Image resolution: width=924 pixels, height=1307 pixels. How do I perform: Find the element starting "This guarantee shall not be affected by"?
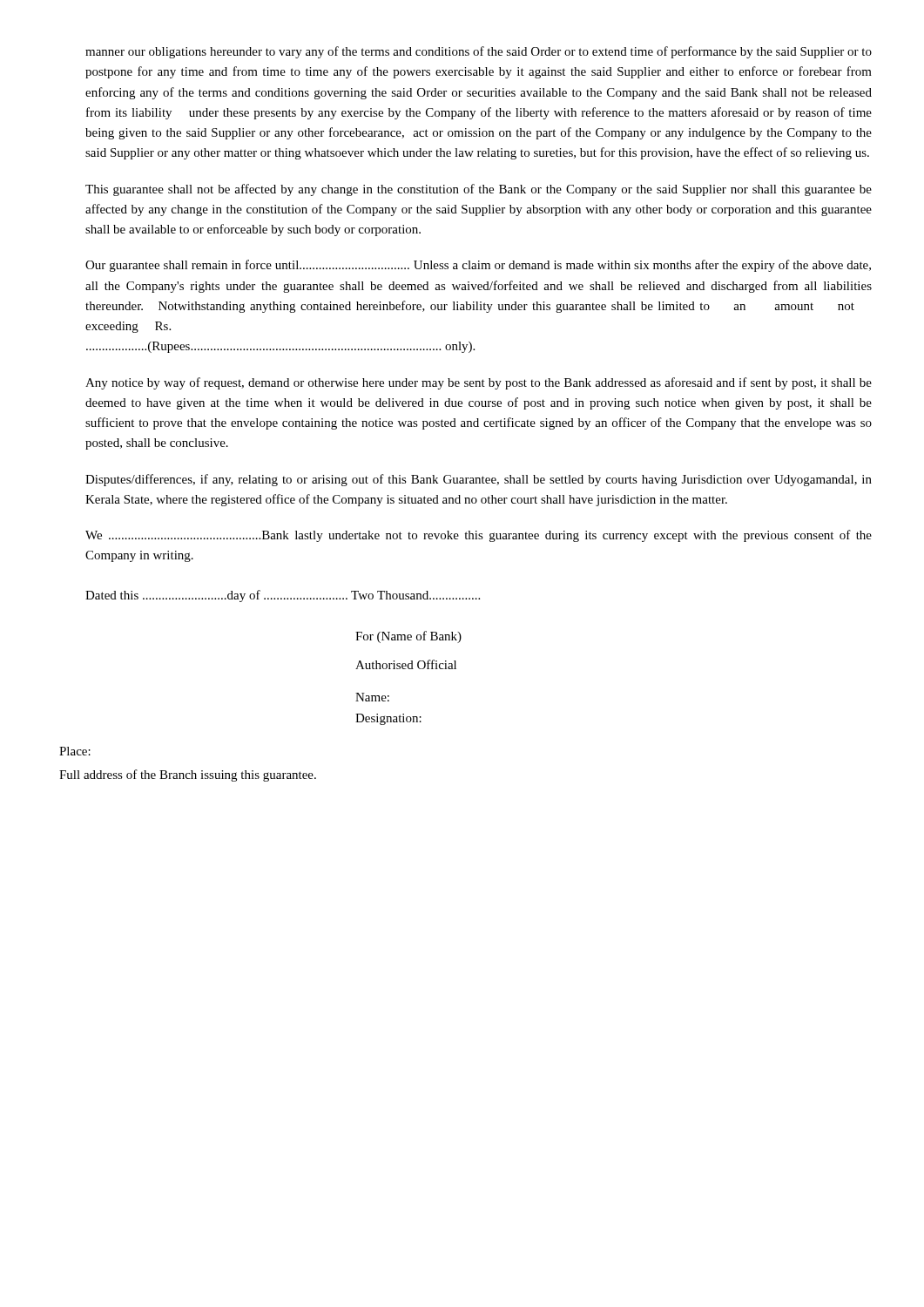pos(479,209)
